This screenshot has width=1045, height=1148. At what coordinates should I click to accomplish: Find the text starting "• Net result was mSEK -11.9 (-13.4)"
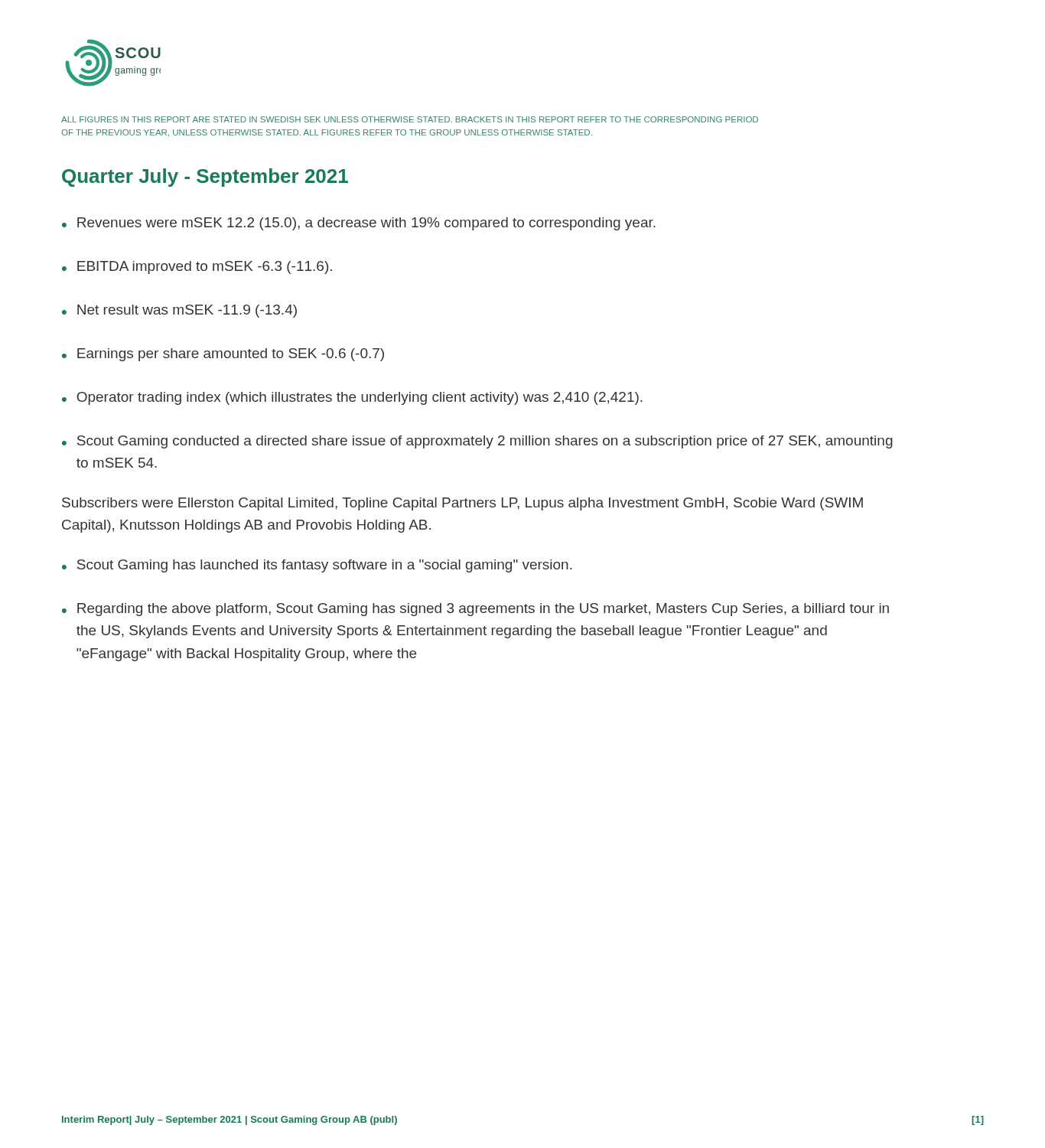tap(179, 312)
